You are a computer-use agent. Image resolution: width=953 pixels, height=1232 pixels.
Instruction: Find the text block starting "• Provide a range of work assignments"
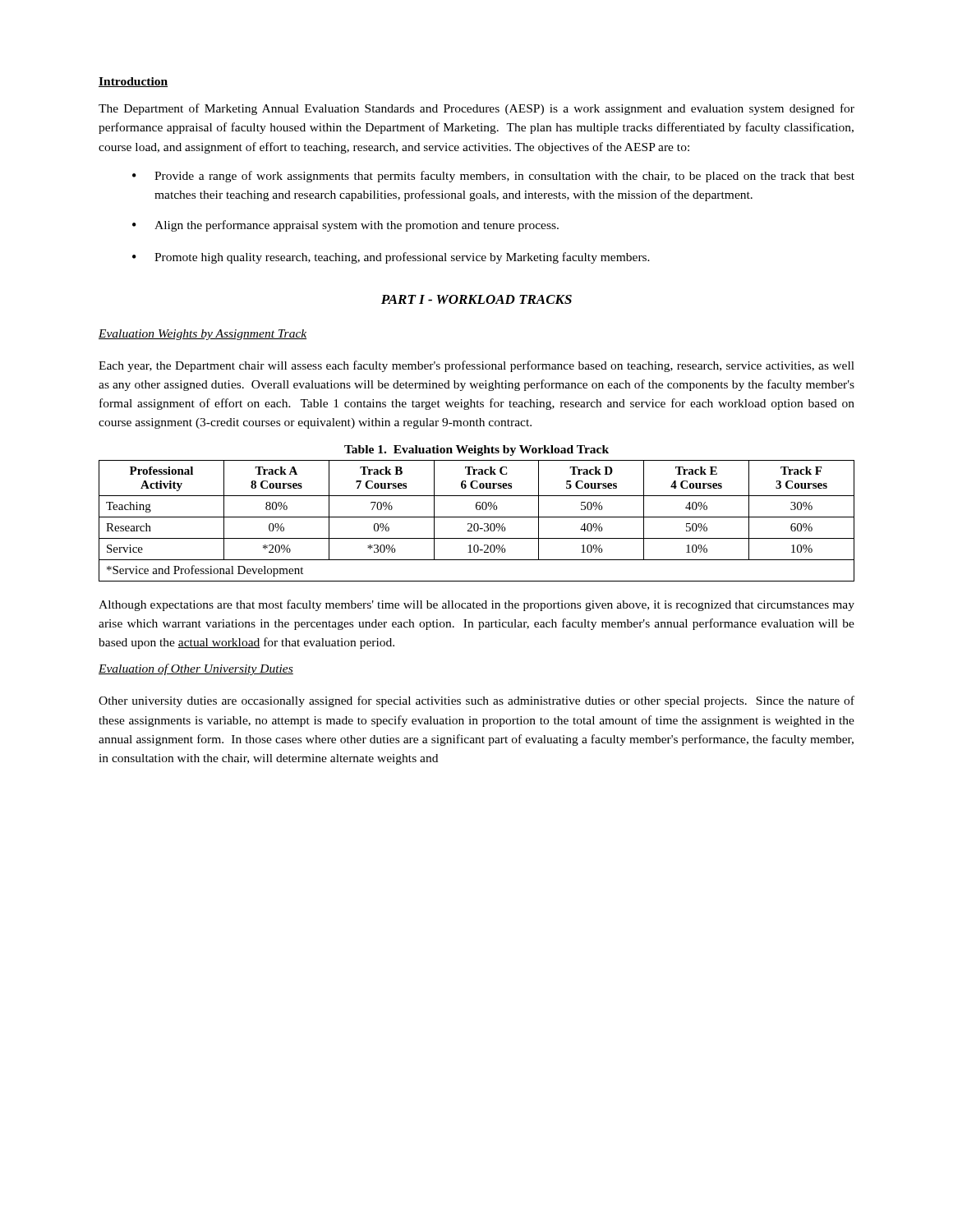point(493,185)
